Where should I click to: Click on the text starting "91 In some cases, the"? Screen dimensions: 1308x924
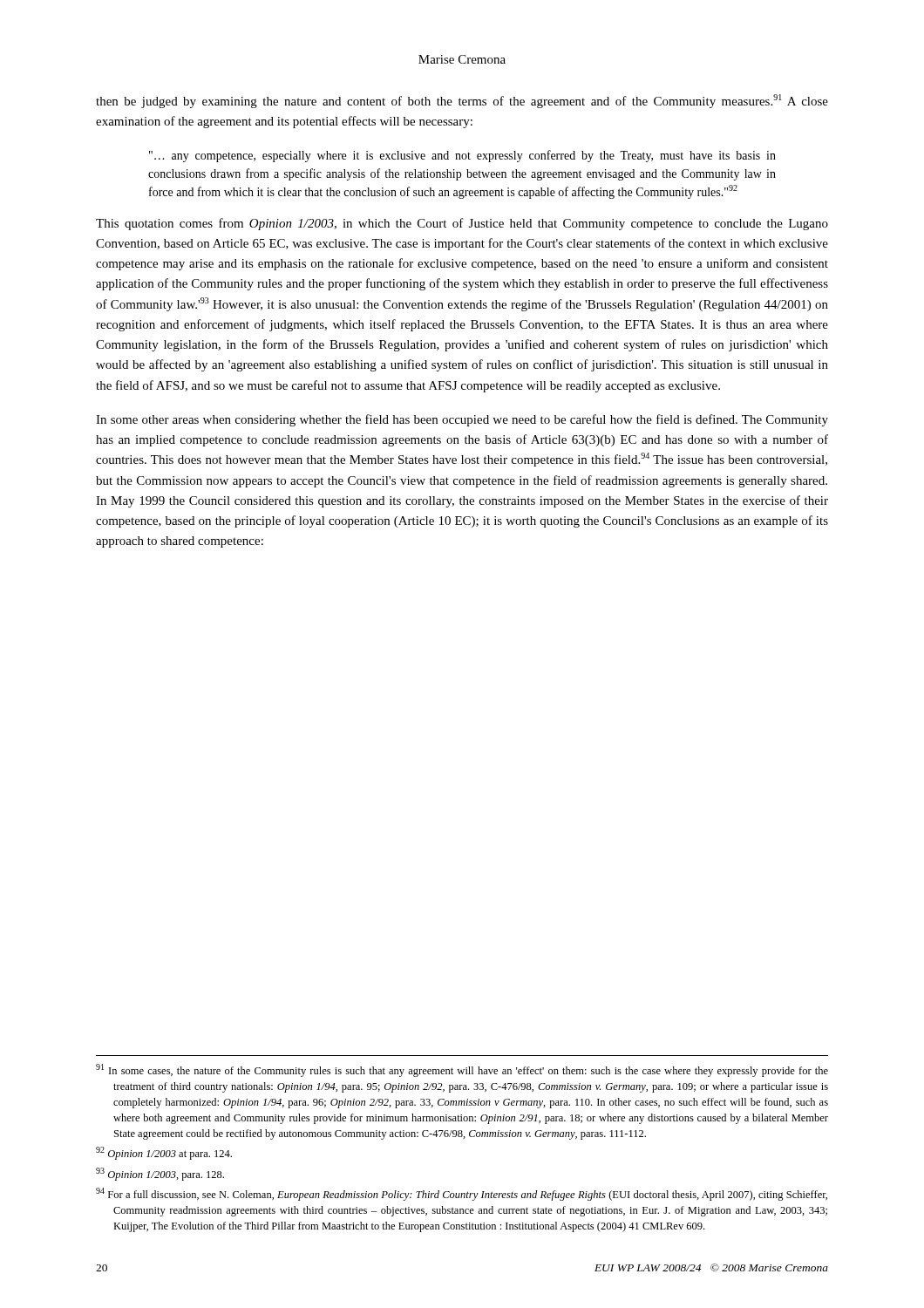click(462, 1101)
